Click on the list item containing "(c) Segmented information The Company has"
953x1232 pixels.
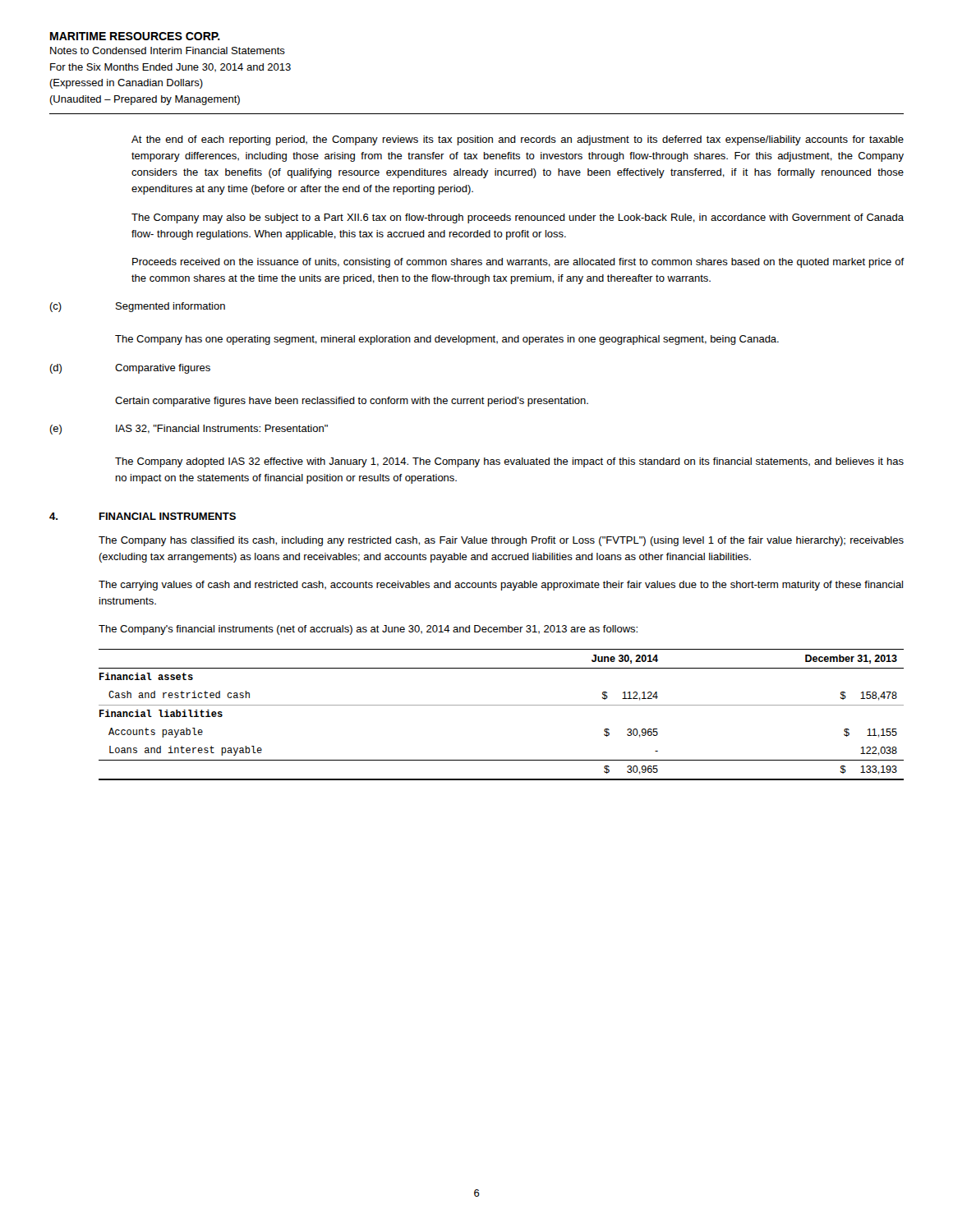137,307
